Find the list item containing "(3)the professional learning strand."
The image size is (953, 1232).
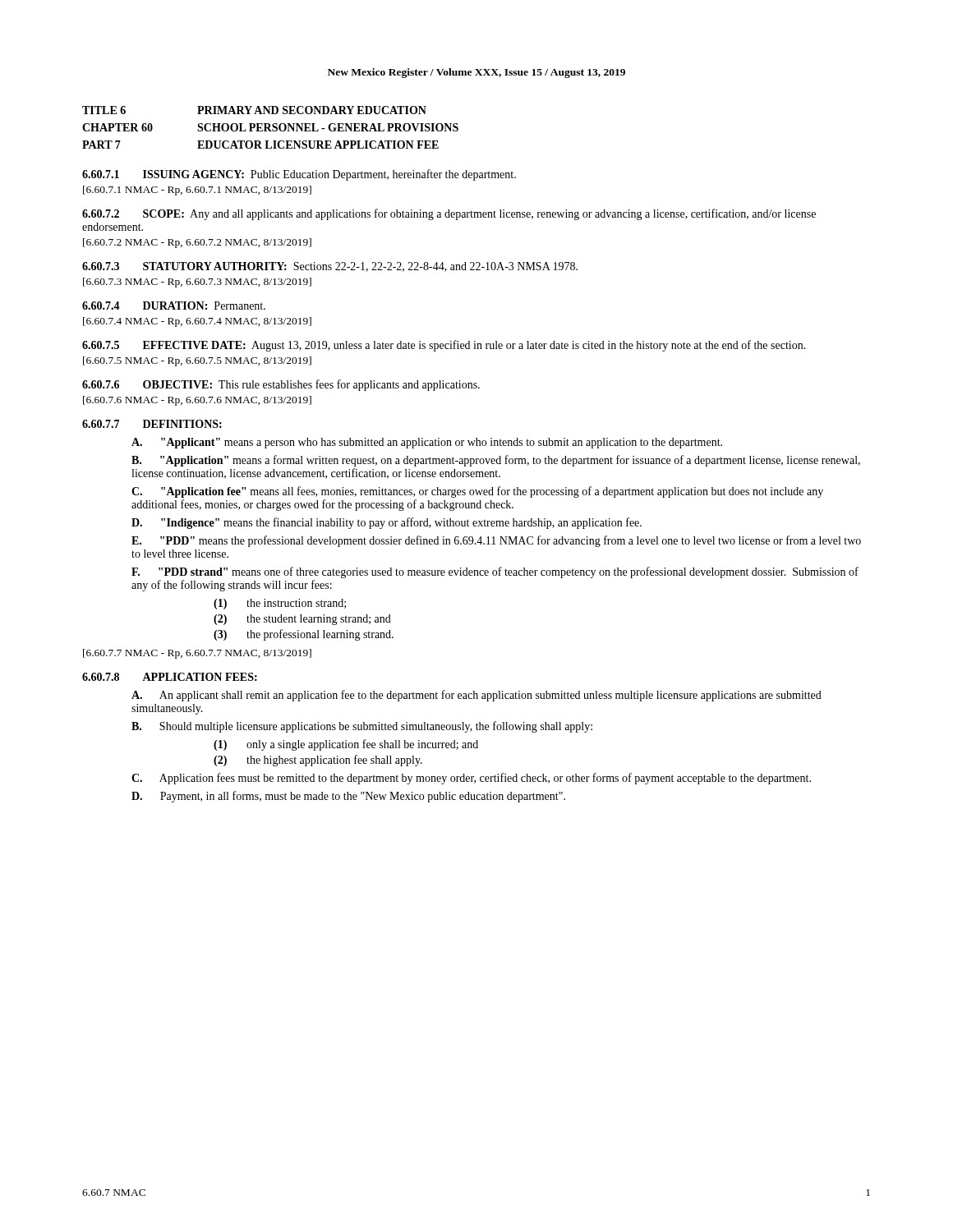[x=304, y=635]
